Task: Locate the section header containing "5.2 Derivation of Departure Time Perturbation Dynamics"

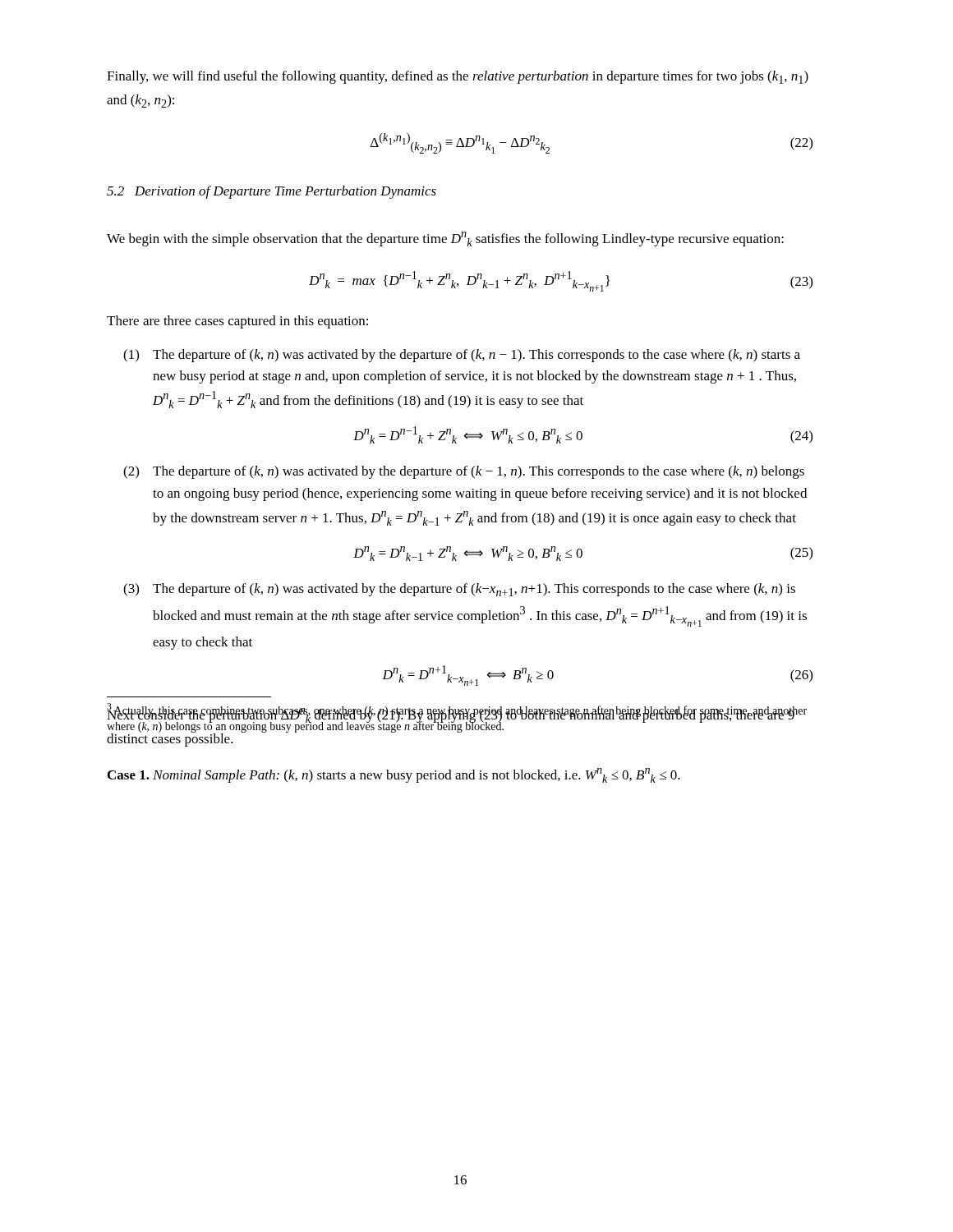Action: coord(272,192)
